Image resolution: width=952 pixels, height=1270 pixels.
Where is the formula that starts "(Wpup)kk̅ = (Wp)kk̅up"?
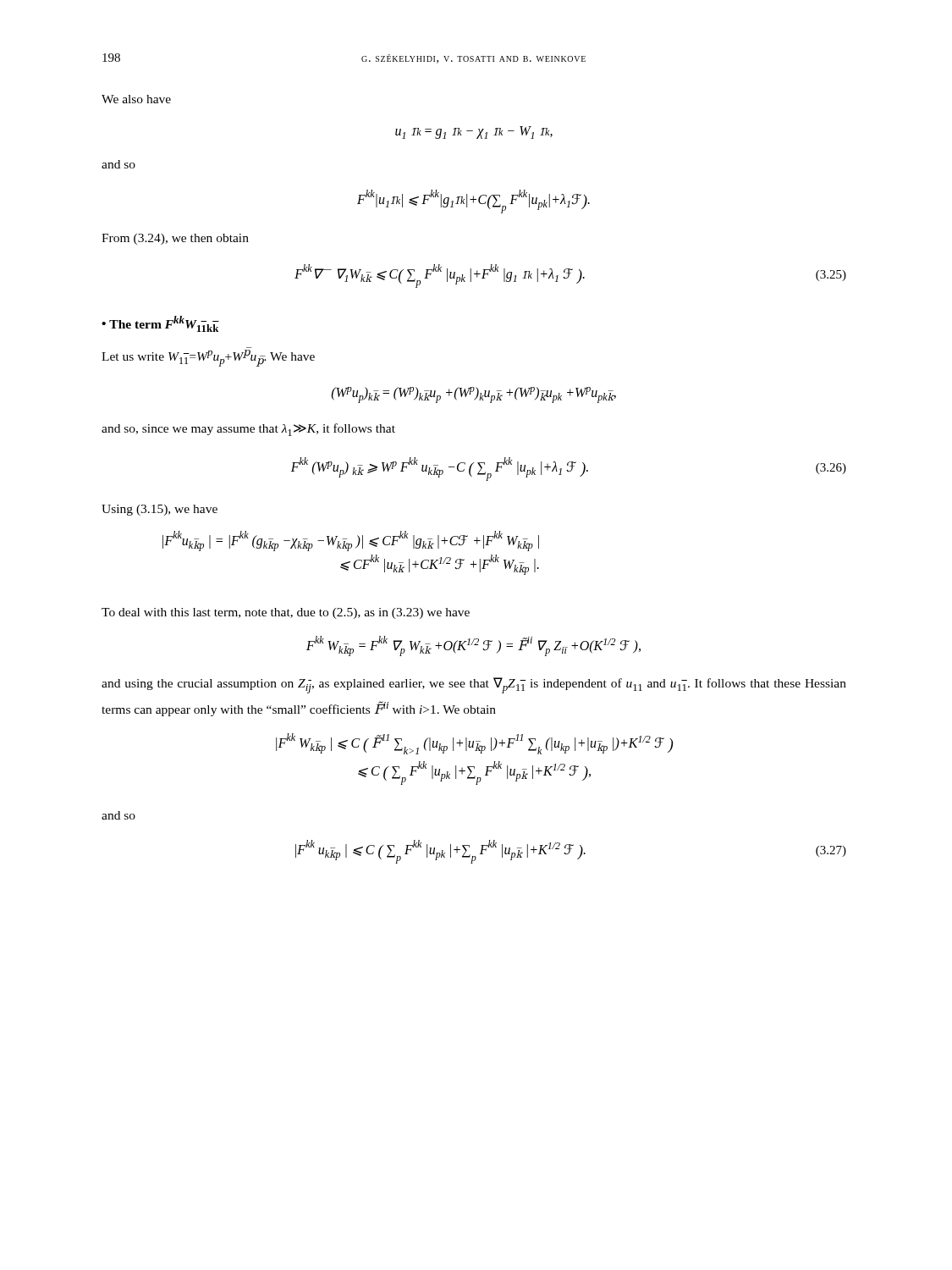coord(474,391)
